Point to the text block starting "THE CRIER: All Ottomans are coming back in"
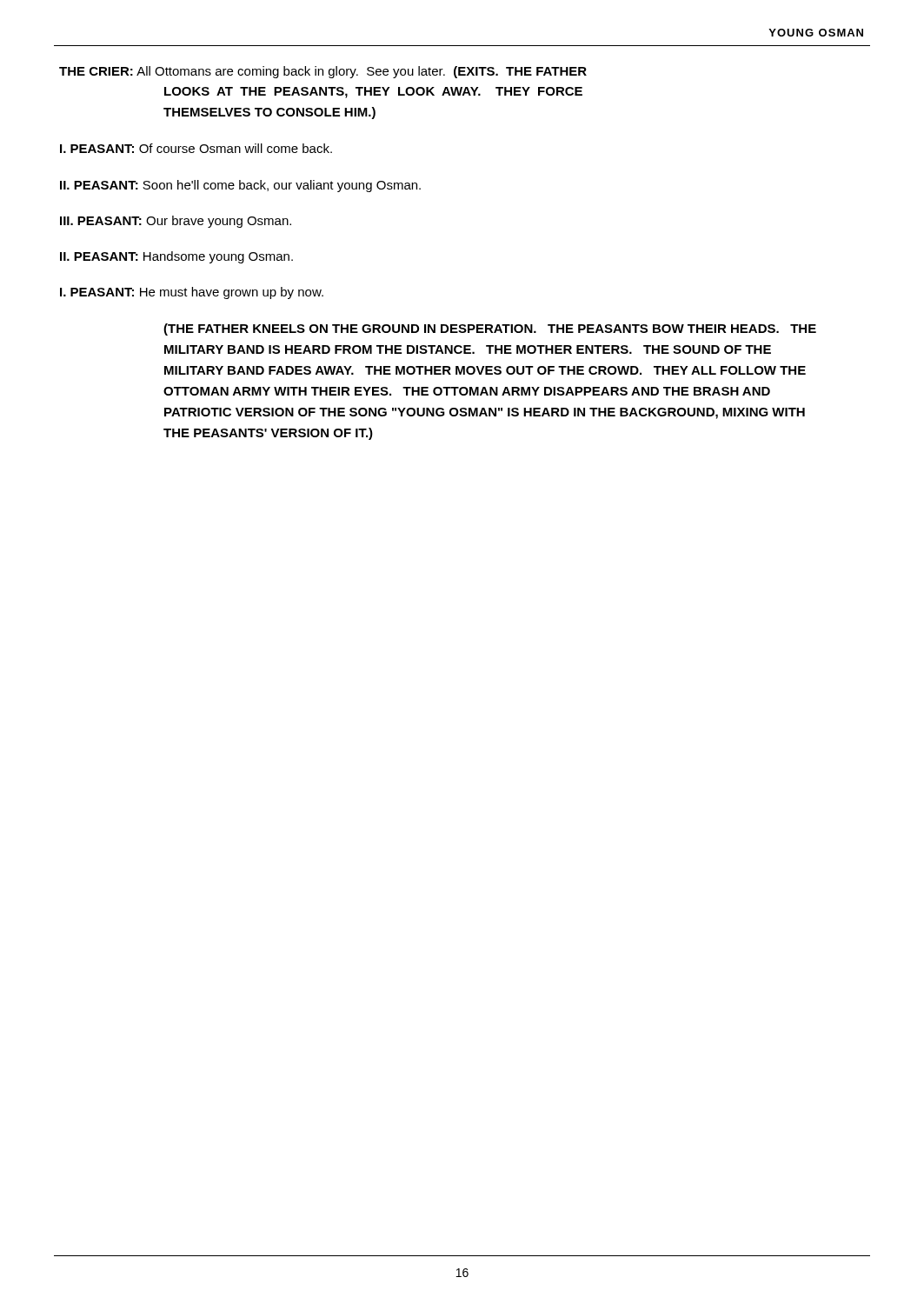This screenshot has height=1304, width=924. pos(445,93)
